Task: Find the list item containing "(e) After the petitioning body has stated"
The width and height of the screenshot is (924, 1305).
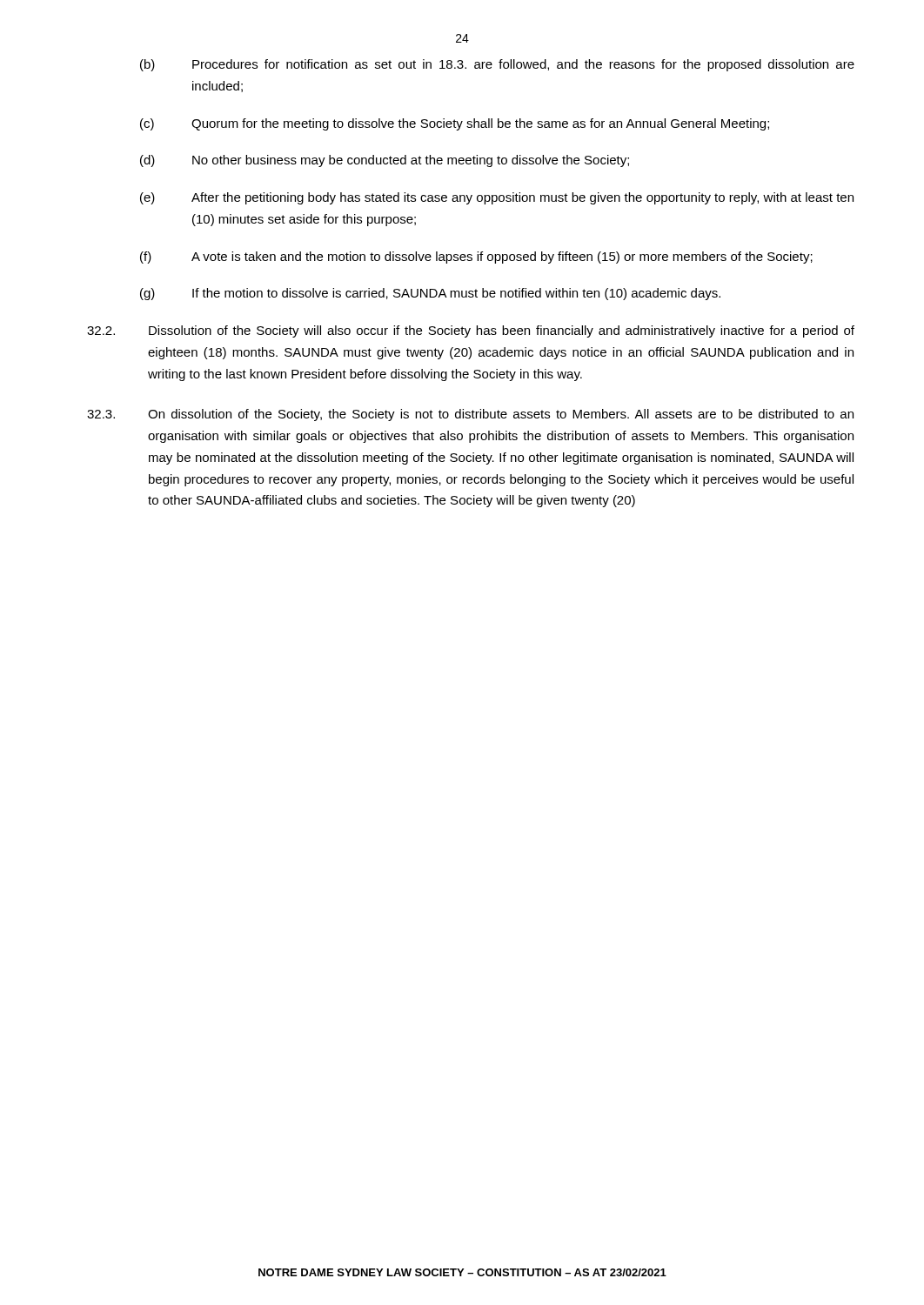Action: tap(497, 209)
